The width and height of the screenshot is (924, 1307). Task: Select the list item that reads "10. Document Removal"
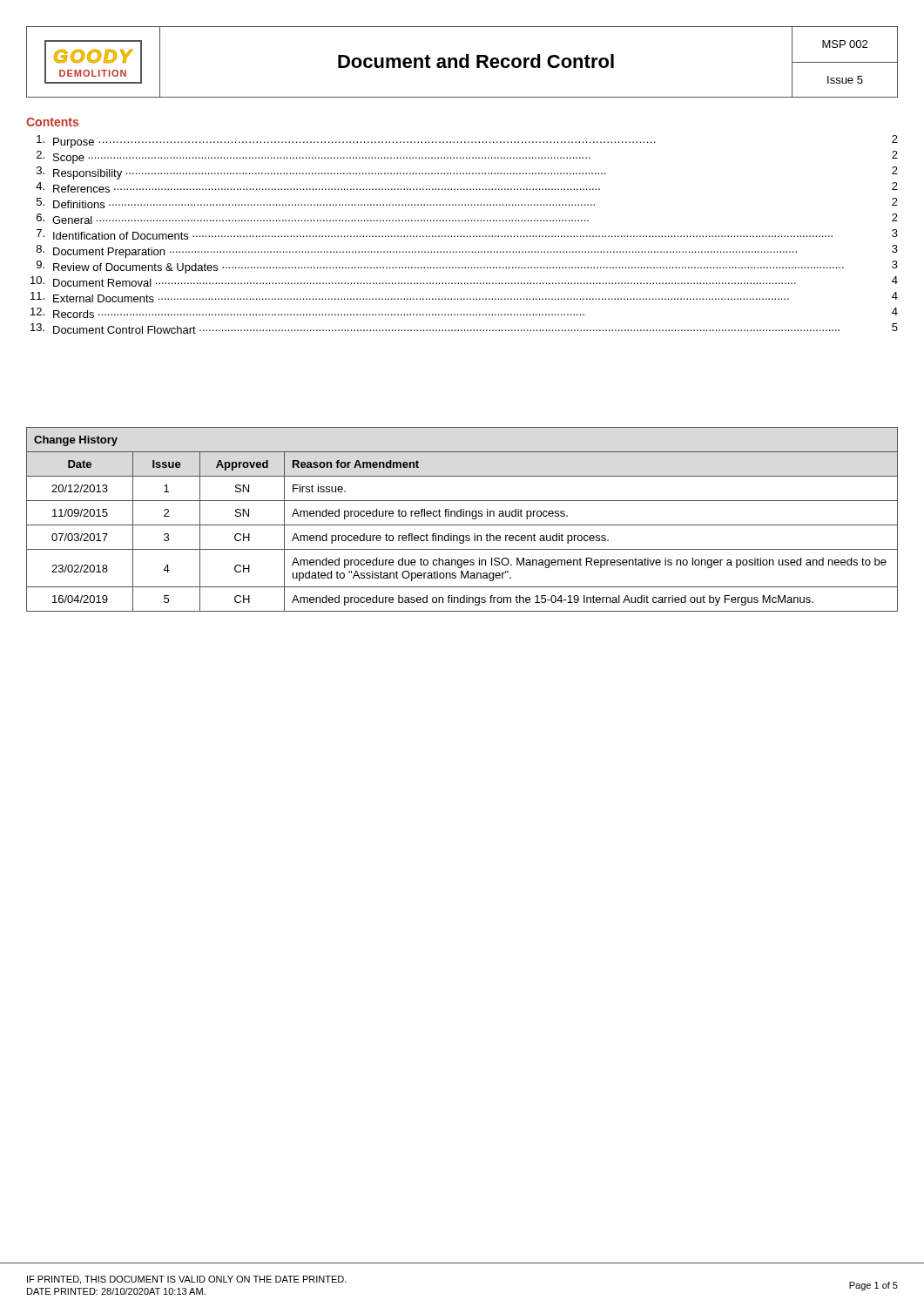[x=462, y=281]
